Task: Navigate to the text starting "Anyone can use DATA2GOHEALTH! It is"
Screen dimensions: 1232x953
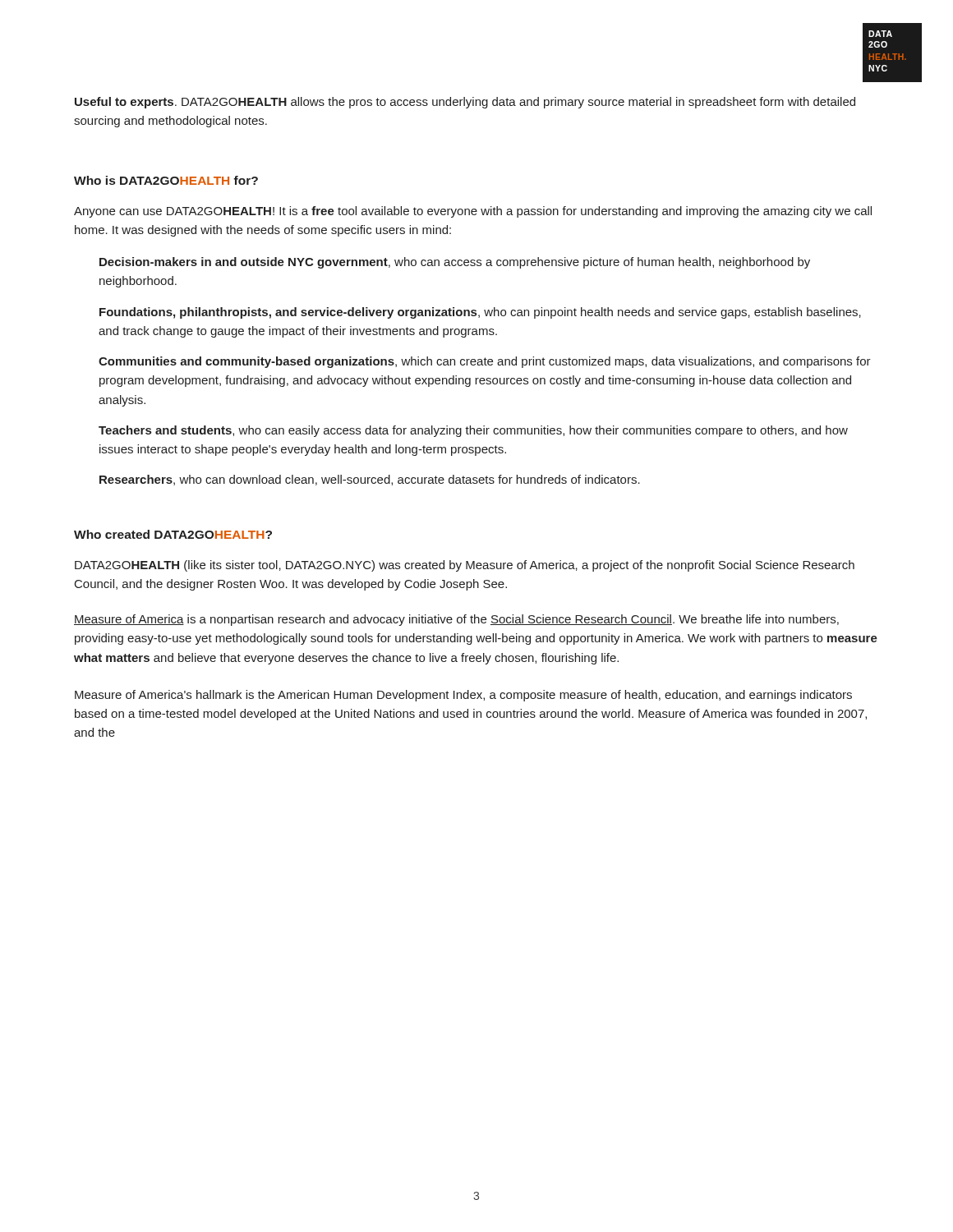Action: coord(473,220)
